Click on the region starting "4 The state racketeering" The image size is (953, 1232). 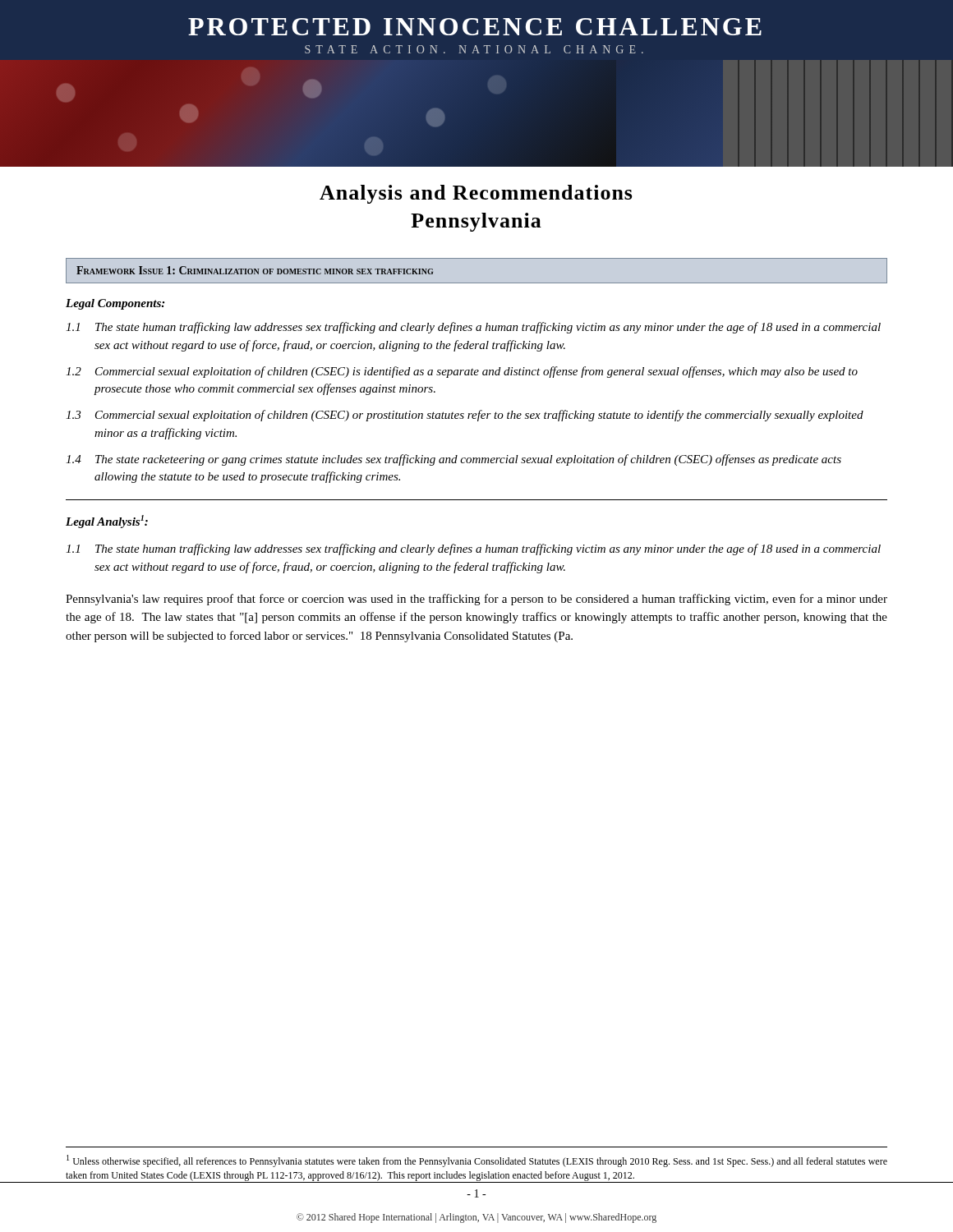point(476,468)
